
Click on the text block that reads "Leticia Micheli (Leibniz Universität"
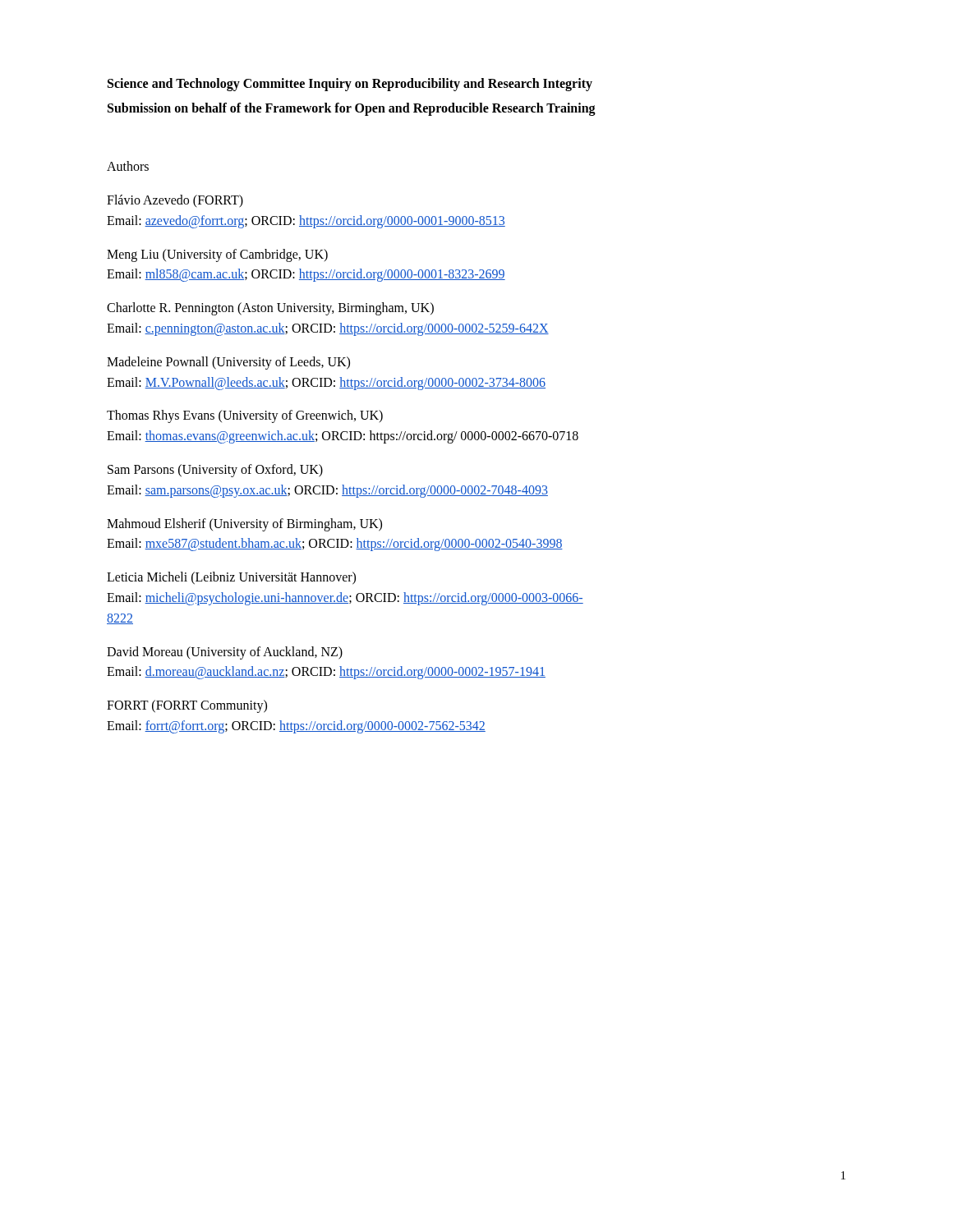(x=476, y=596)
